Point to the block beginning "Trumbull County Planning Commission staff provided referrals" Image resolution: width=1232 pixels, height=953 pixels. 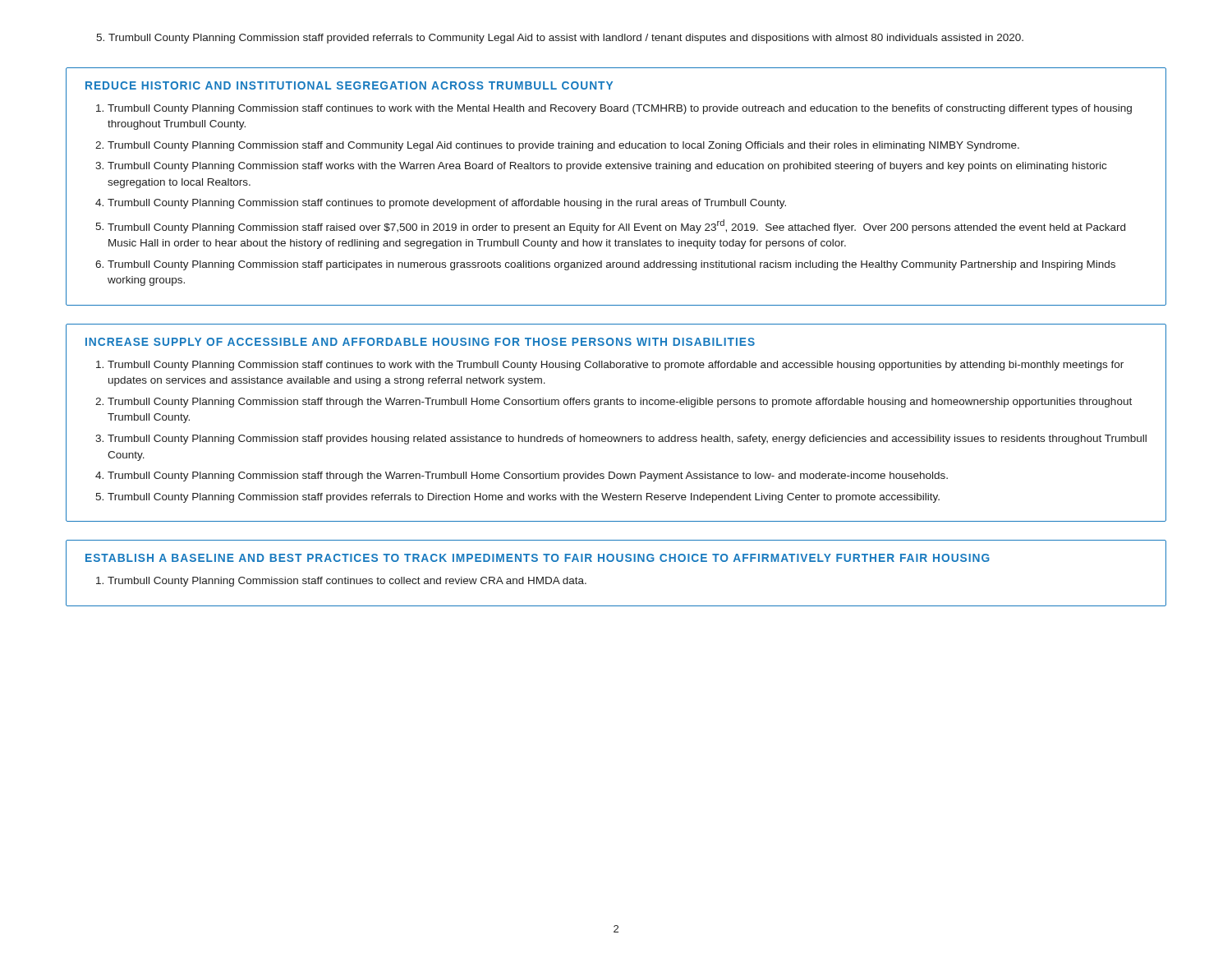[x=566, y=37]
